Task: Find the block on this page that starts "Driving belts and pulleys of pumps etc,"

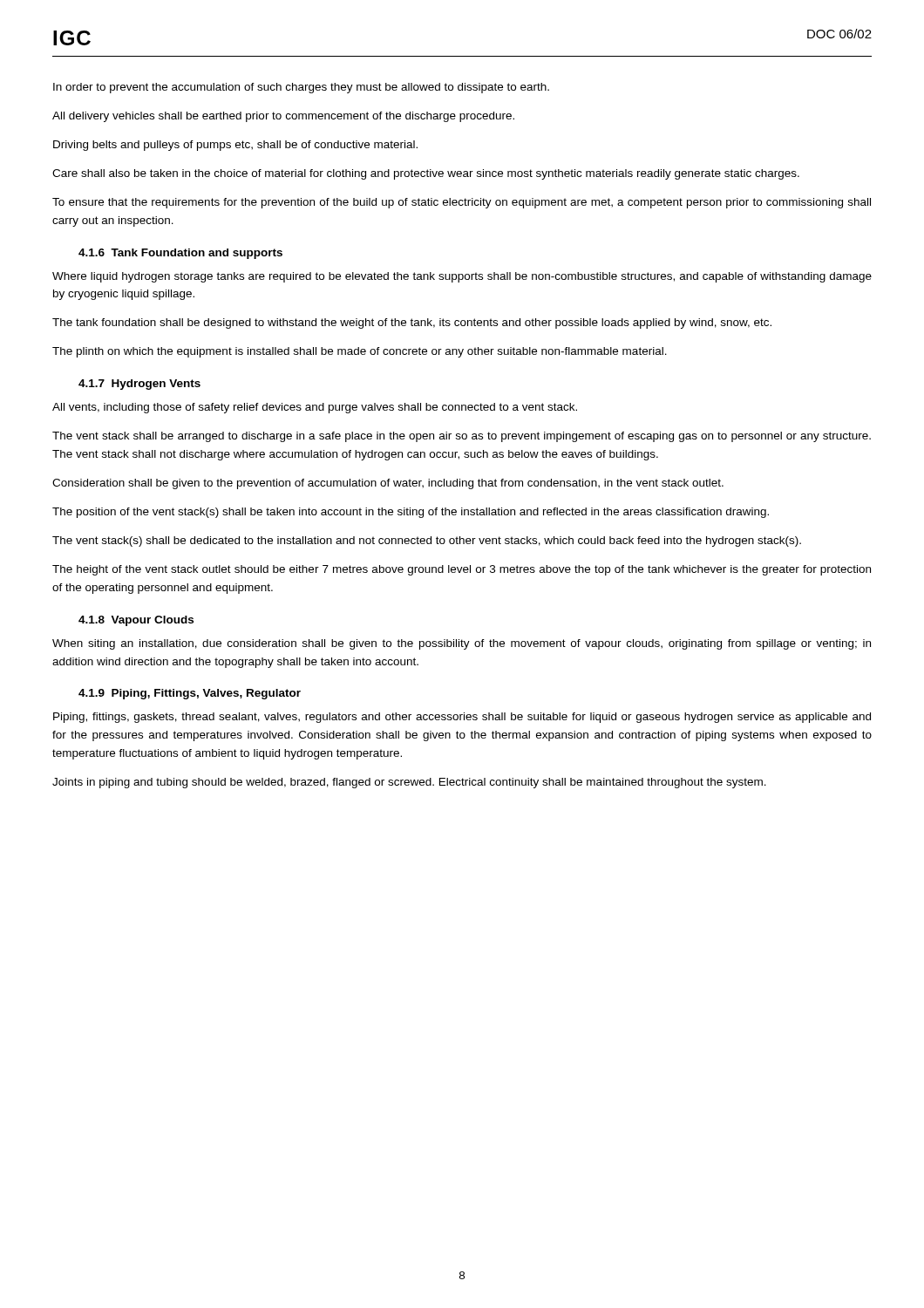Action: (235, 144)
